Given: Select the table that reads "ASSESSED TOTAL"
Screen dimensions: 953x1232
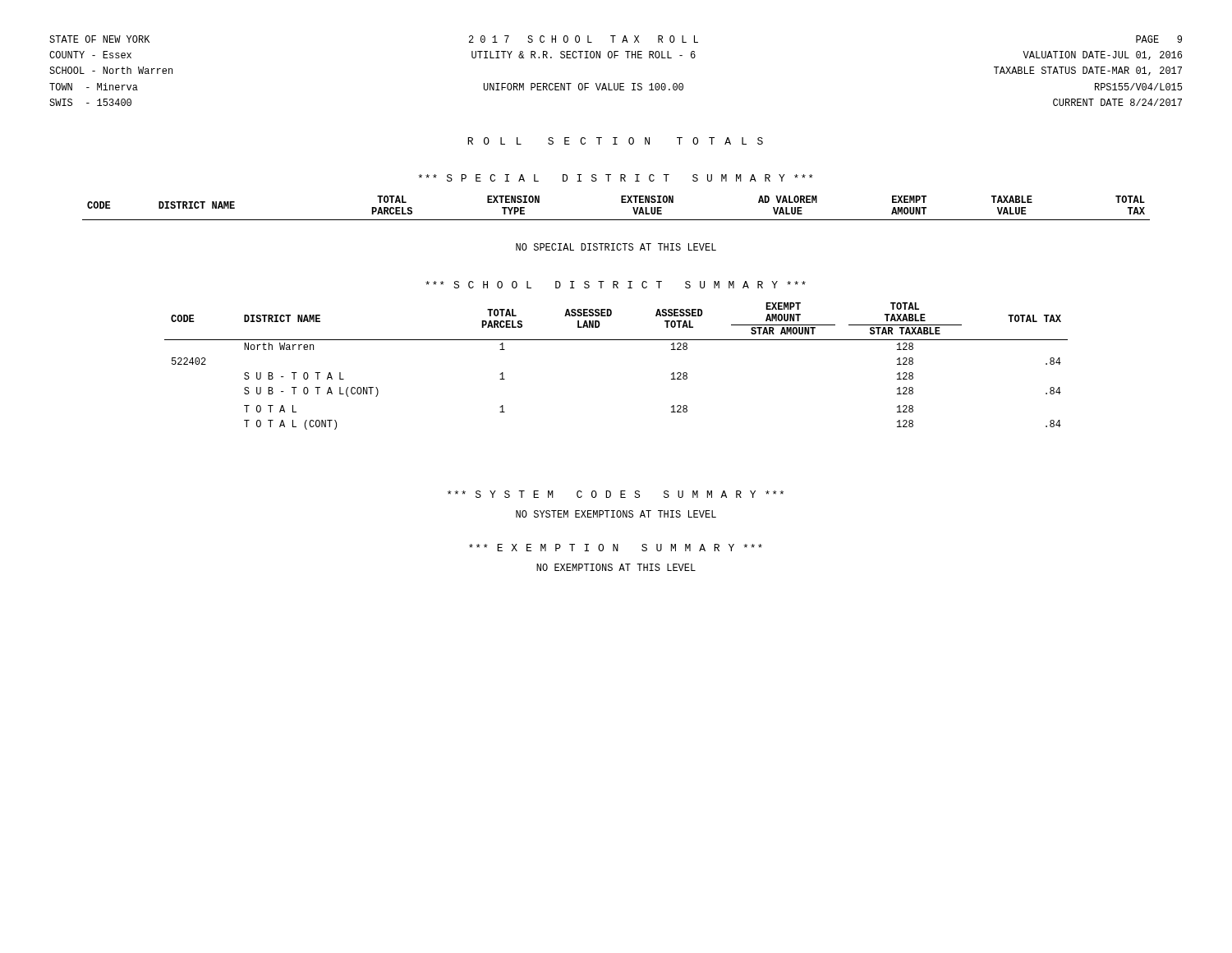Looking at the screenshot, I should pyautogui.click(x=616, y=366).
